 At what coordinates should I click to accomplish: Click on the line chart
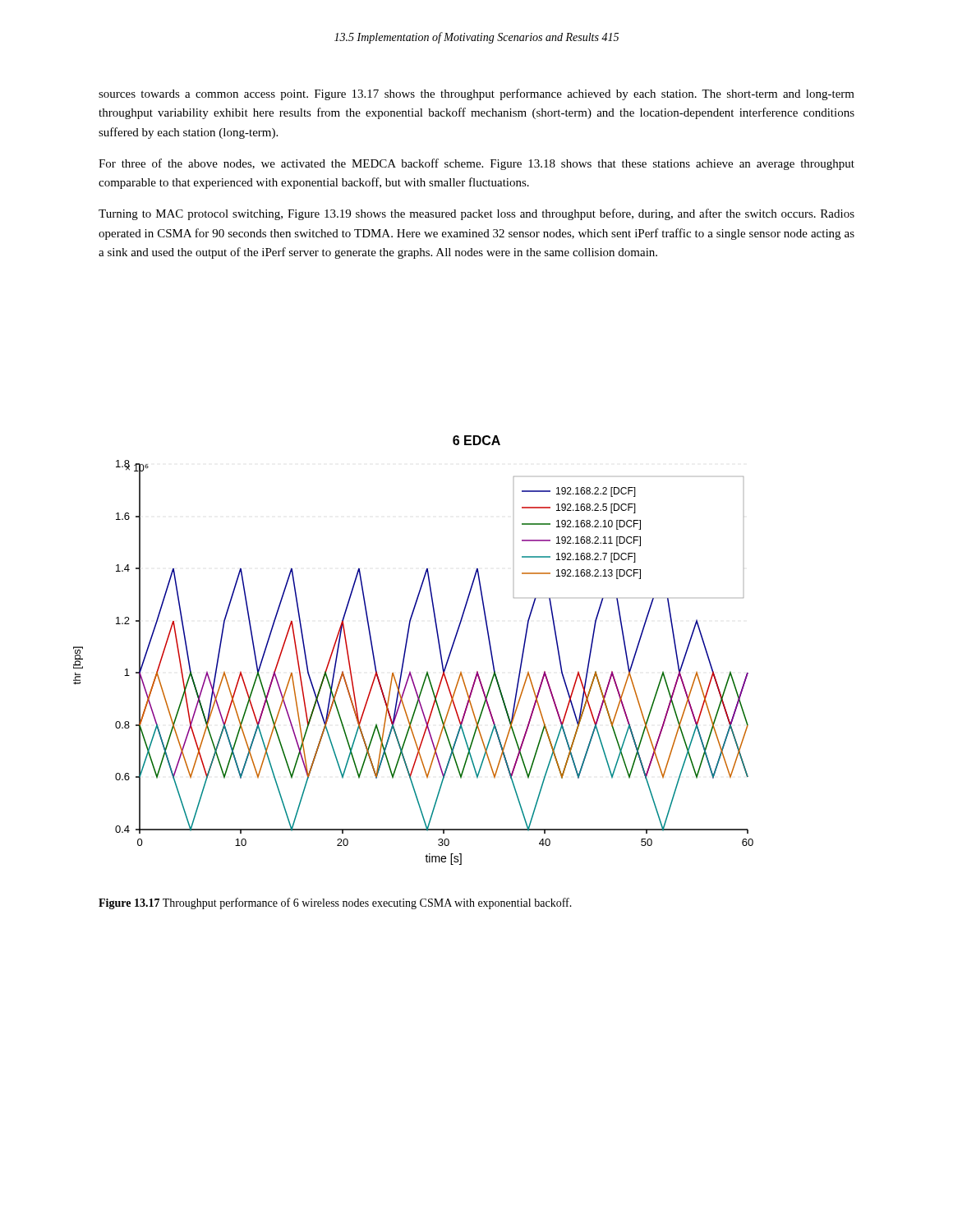point(476,650)
